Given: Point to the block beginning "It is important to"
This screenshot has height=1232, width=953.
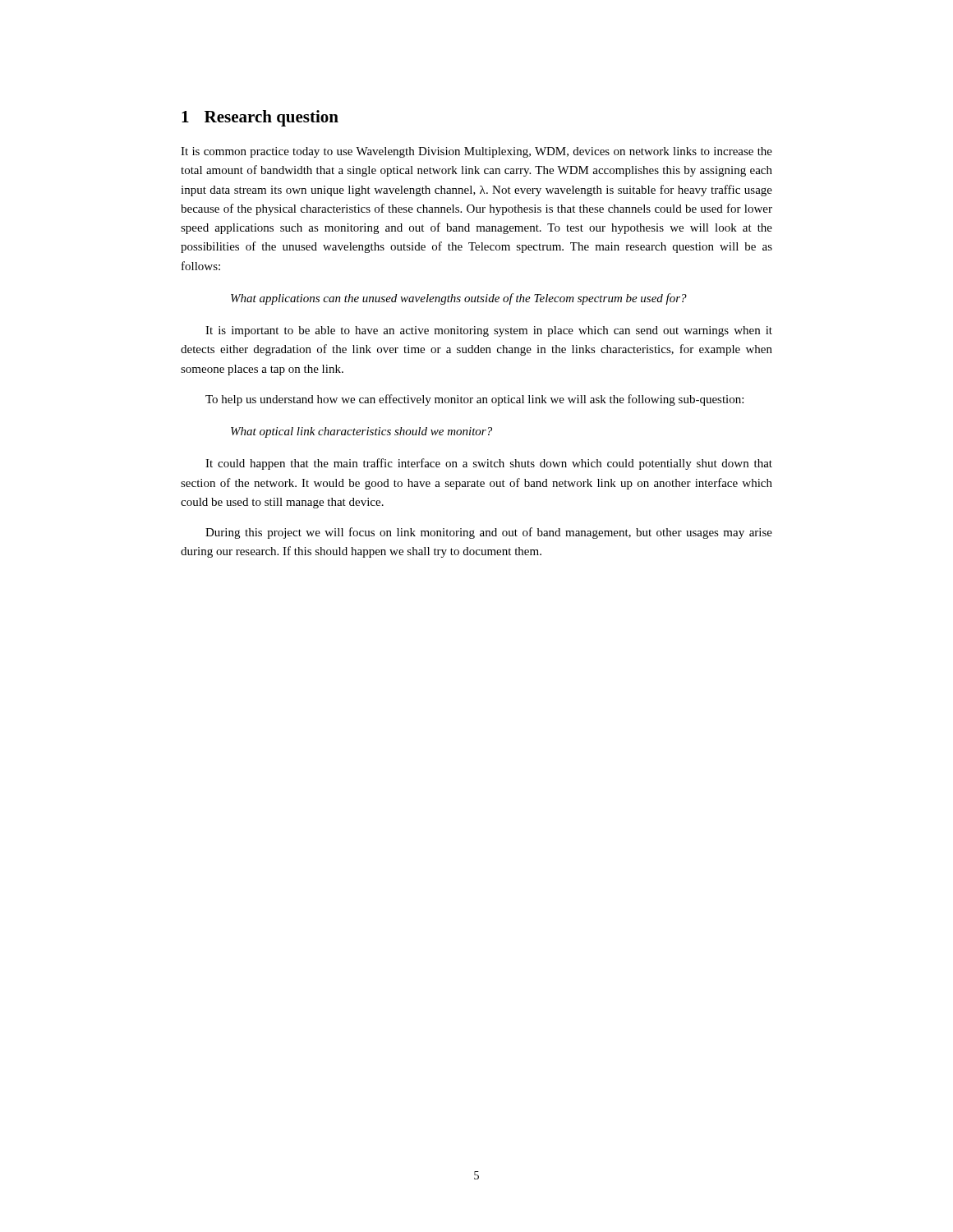Looking at the screenshot, I should tap(476, 349).
